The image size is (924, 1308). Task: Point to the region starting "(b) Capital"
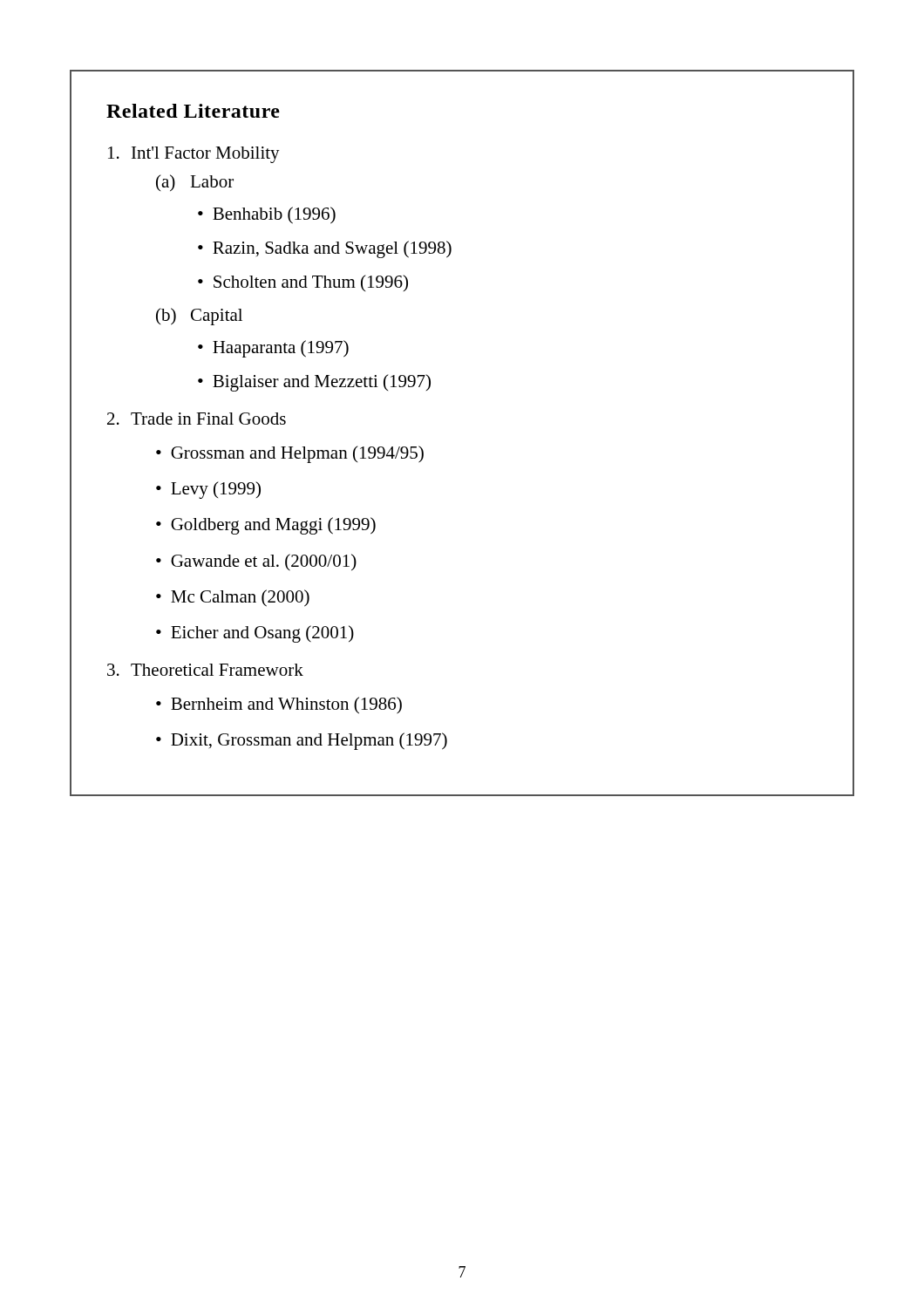[x=199, y=315]
